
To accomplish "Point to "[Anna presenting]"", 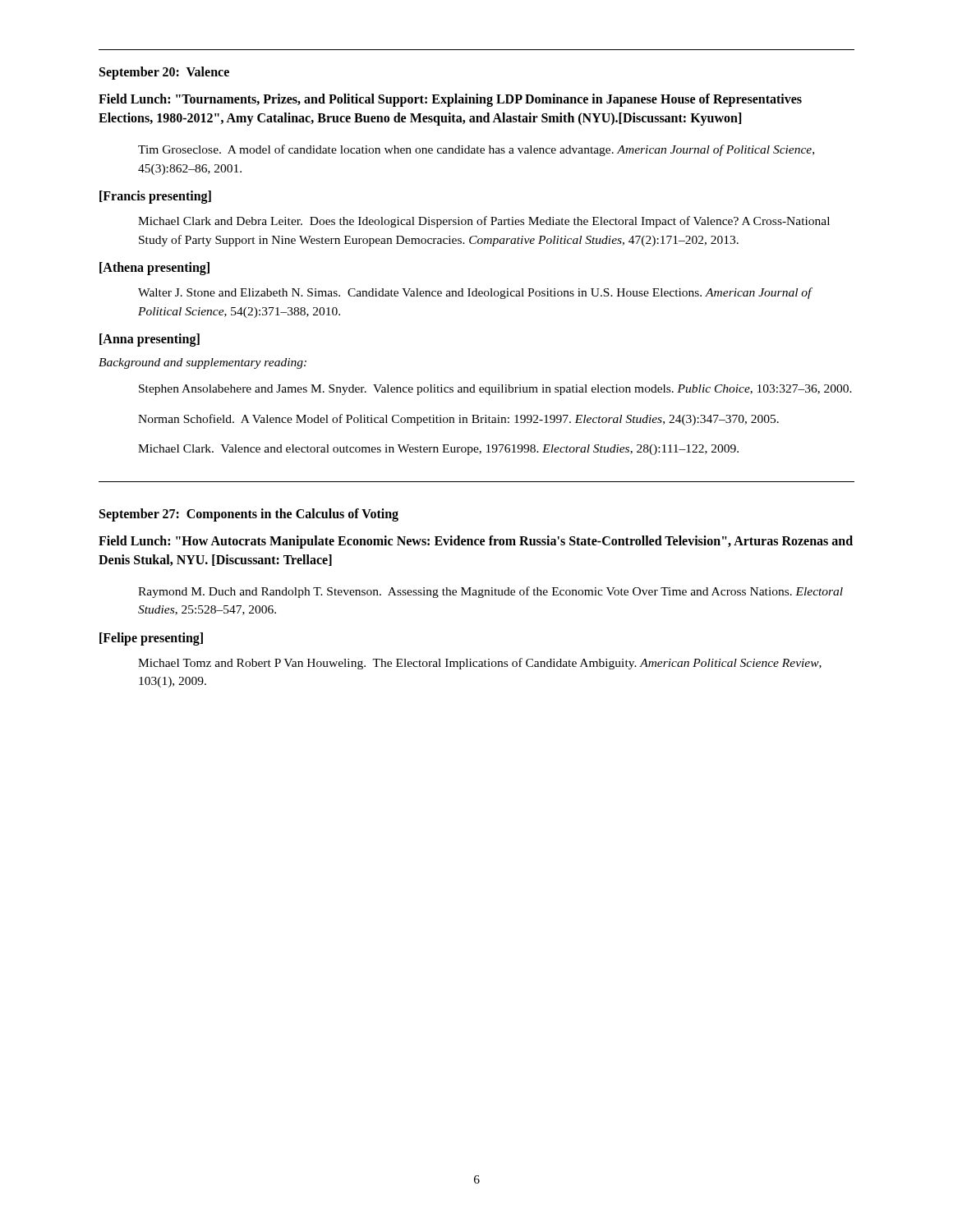I will coord(149,339).
